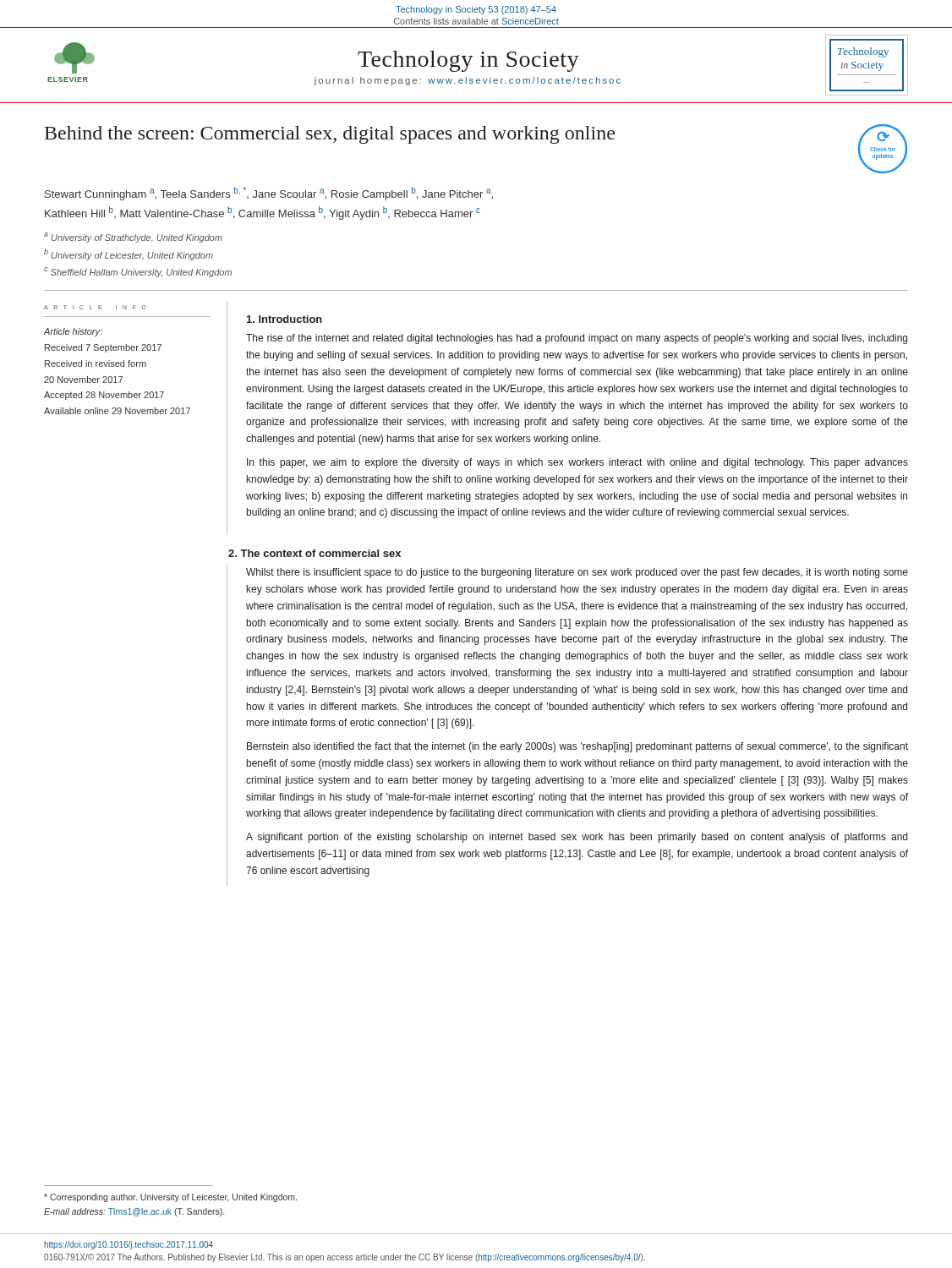Image resolution: width=952 pixels, height=1268 pixels.
Task: Where is the section header that starts "a r t i c l e"?
Action: (x=96, y=306)
